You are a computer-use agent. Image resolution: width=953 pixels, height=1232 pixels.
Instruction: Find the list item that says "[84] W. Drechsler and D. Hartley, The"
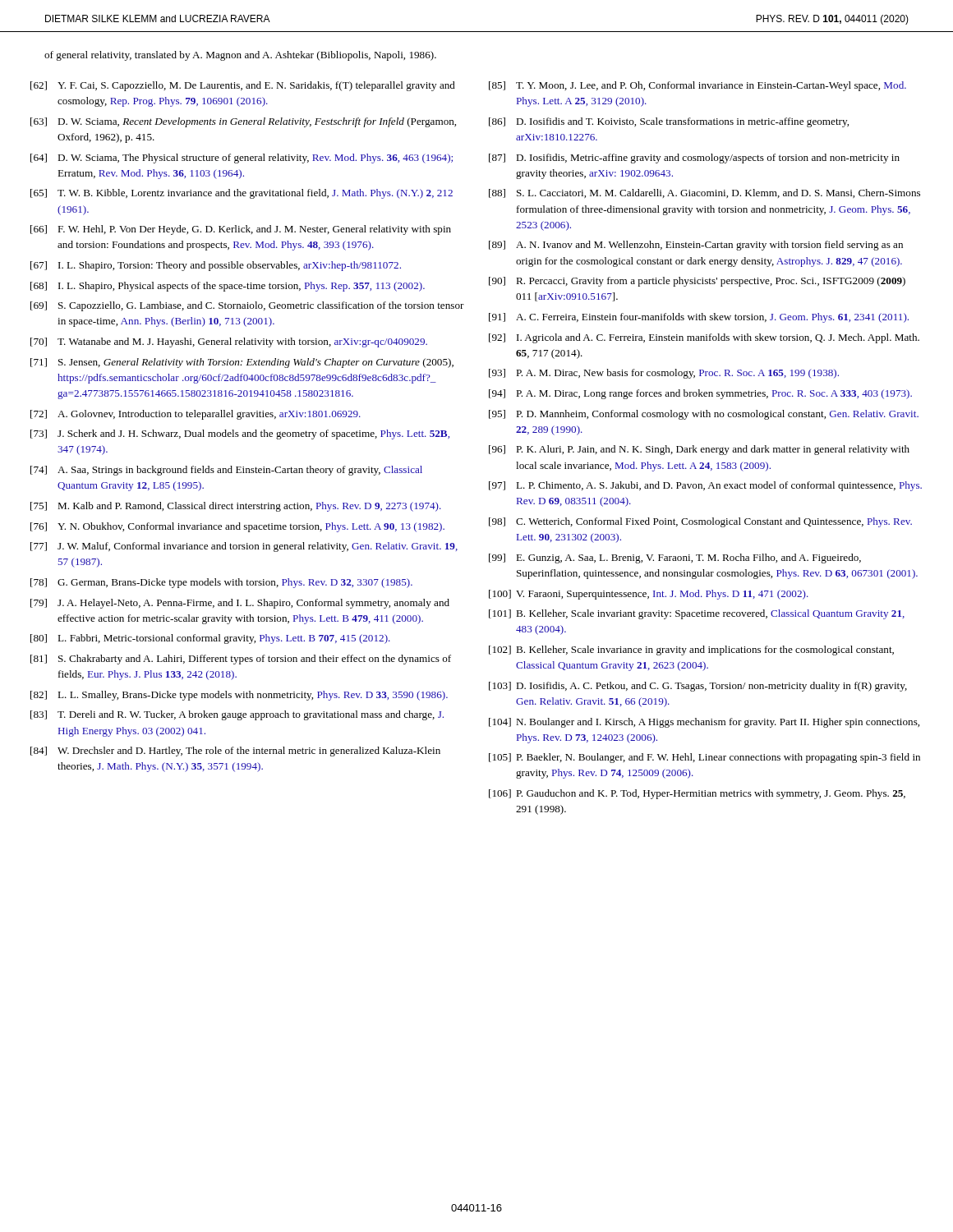[247, 758]
